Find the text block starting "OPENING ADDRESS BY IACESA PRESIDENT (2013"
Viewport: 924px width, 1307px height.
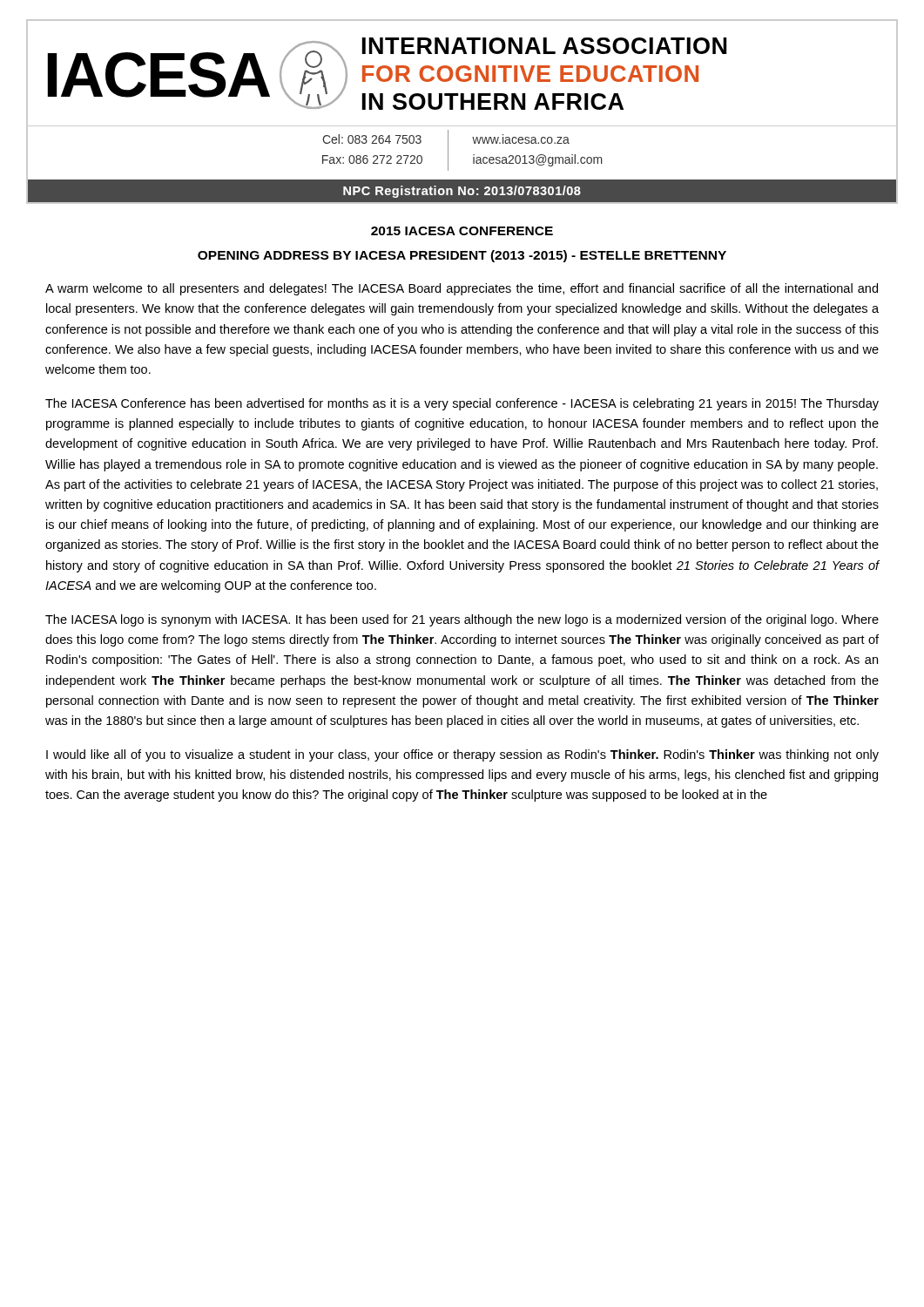(x=462, y=255)
